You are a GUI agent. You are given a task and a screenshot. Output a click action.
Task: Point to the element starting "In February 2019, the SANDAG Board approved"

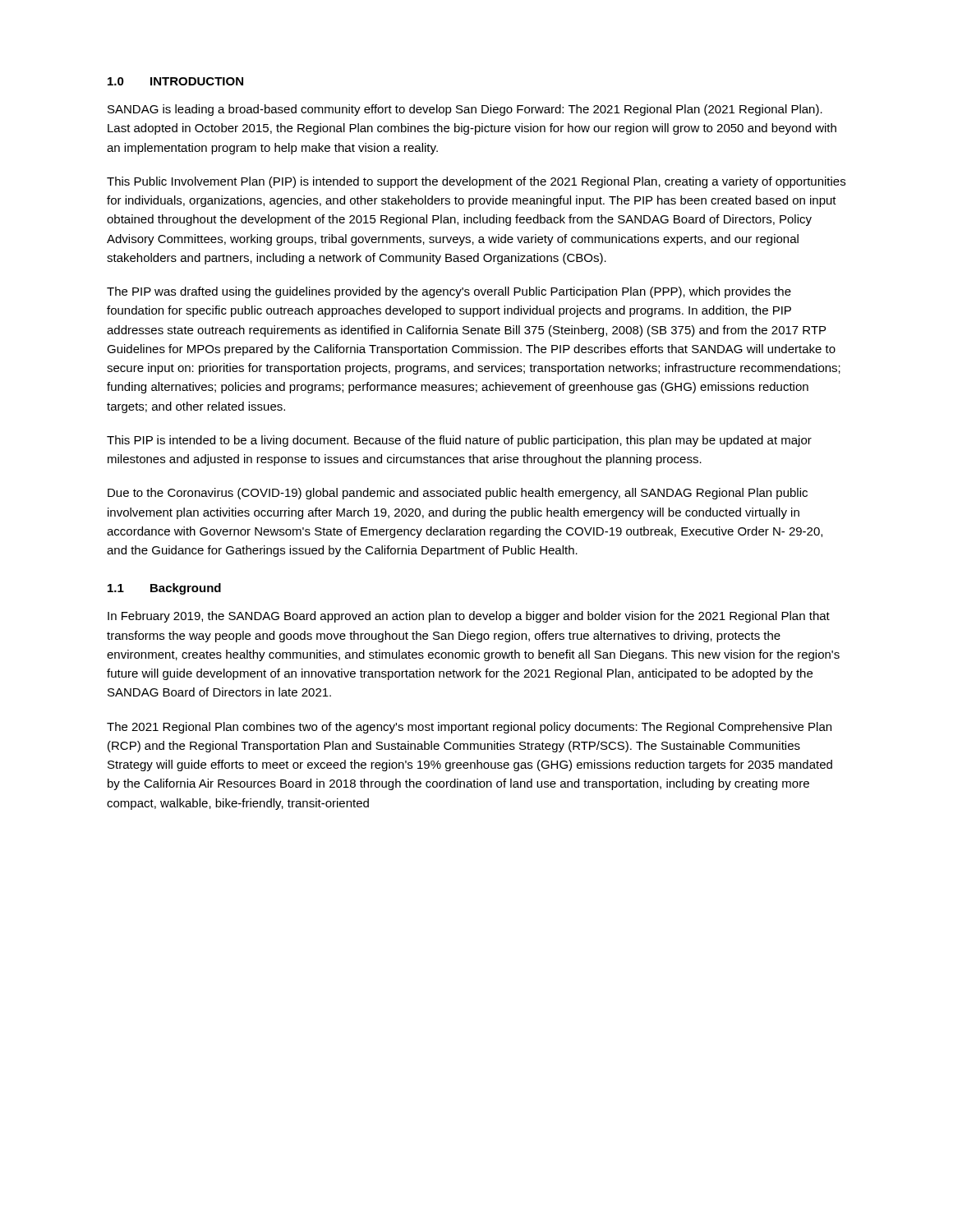(473, 654)
